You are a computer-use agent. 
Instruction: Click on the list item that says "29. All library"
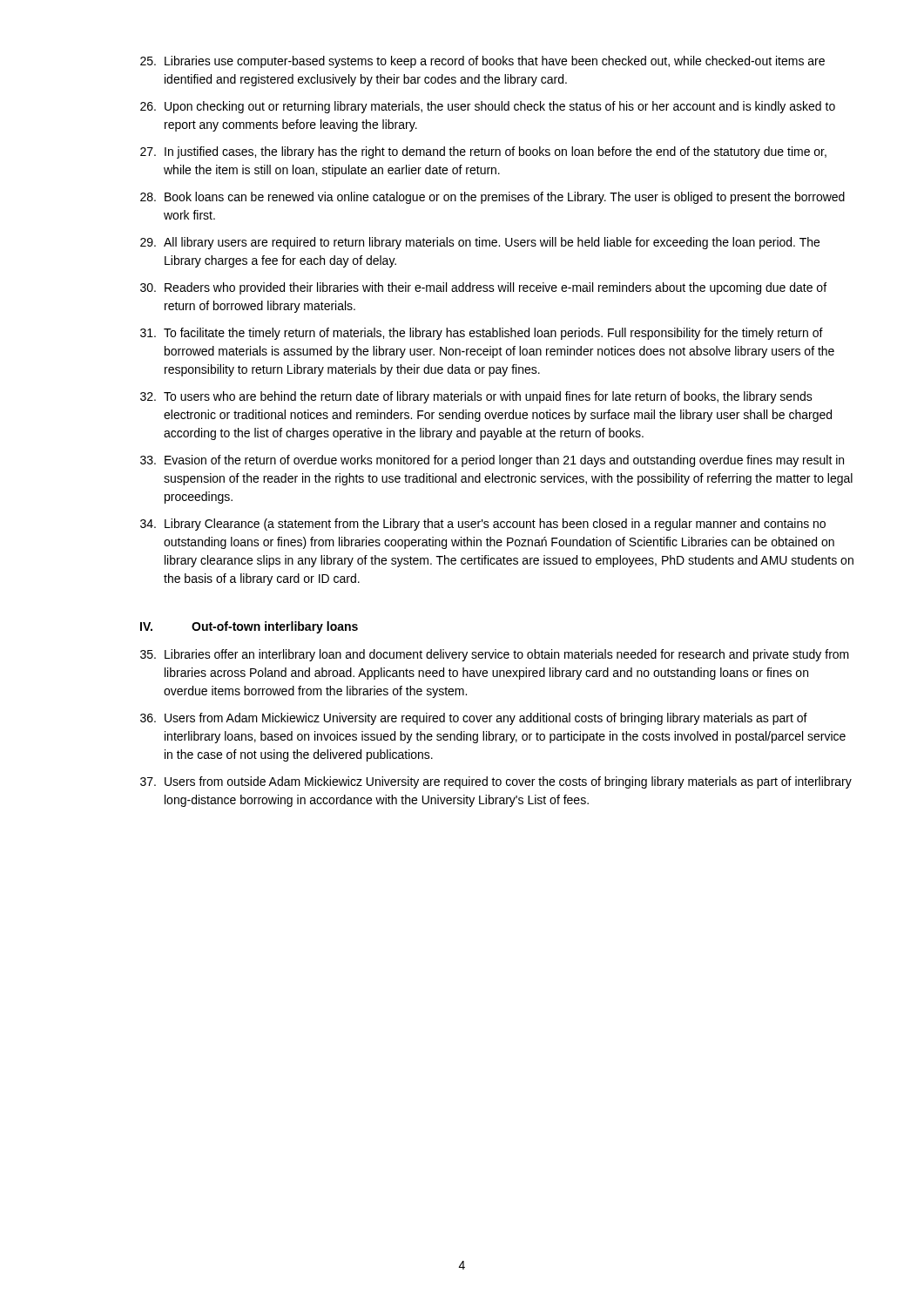[488, 252]
